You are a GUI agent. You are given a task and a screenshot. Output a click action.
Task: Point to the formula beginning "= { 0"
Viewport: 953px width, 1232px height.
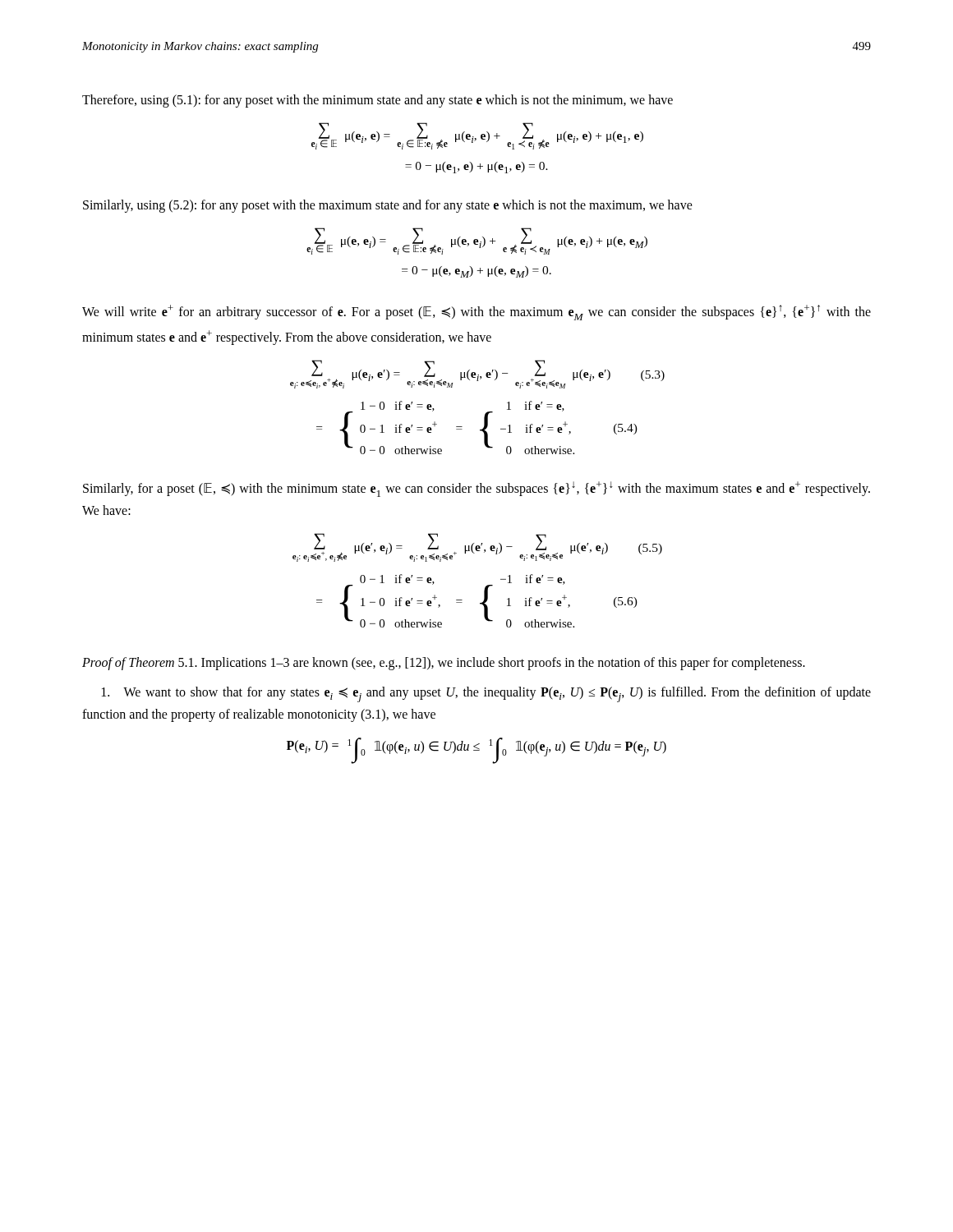(x=476, y=601)
